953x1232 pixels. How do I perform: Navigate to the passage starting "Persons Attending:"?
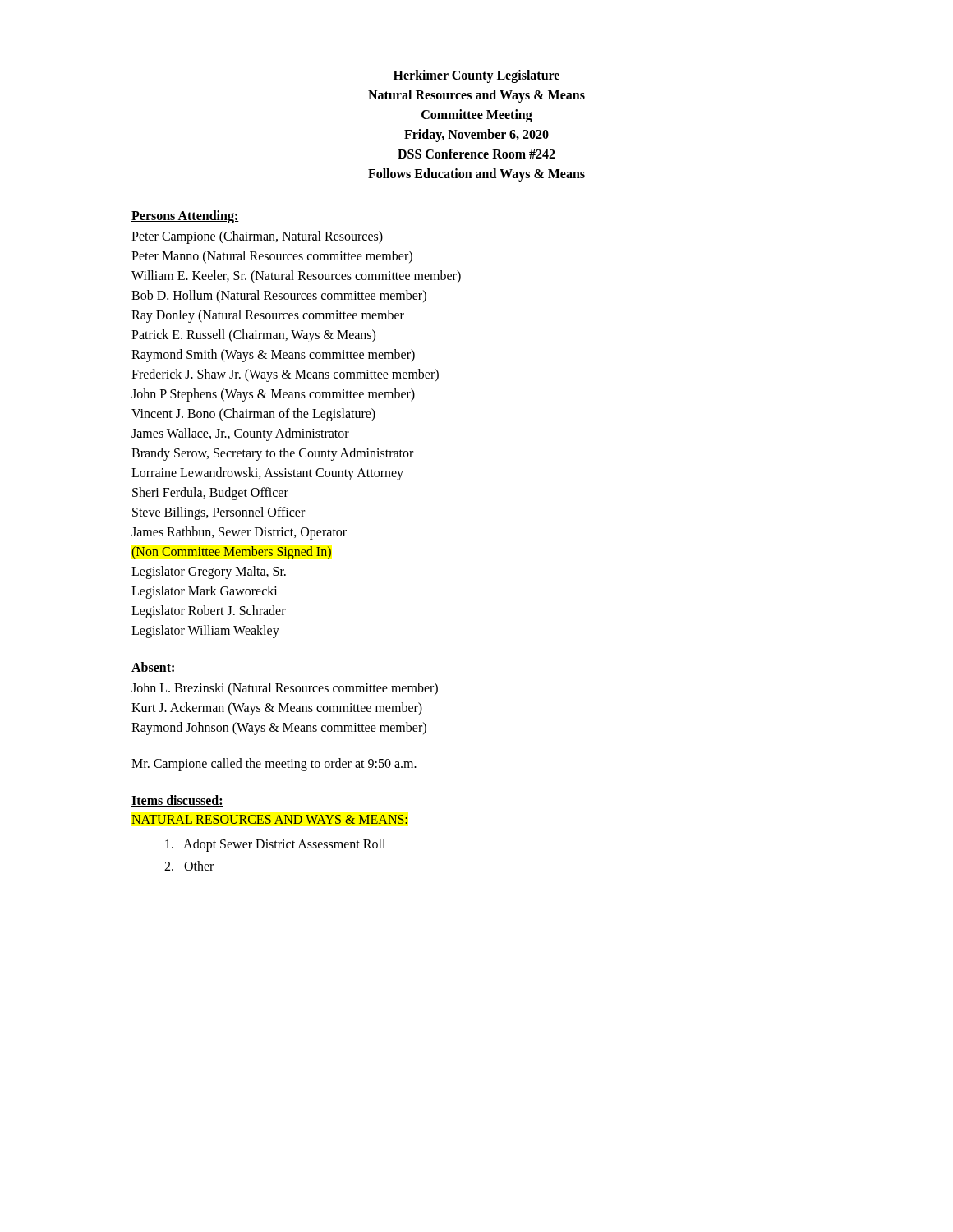185,216
